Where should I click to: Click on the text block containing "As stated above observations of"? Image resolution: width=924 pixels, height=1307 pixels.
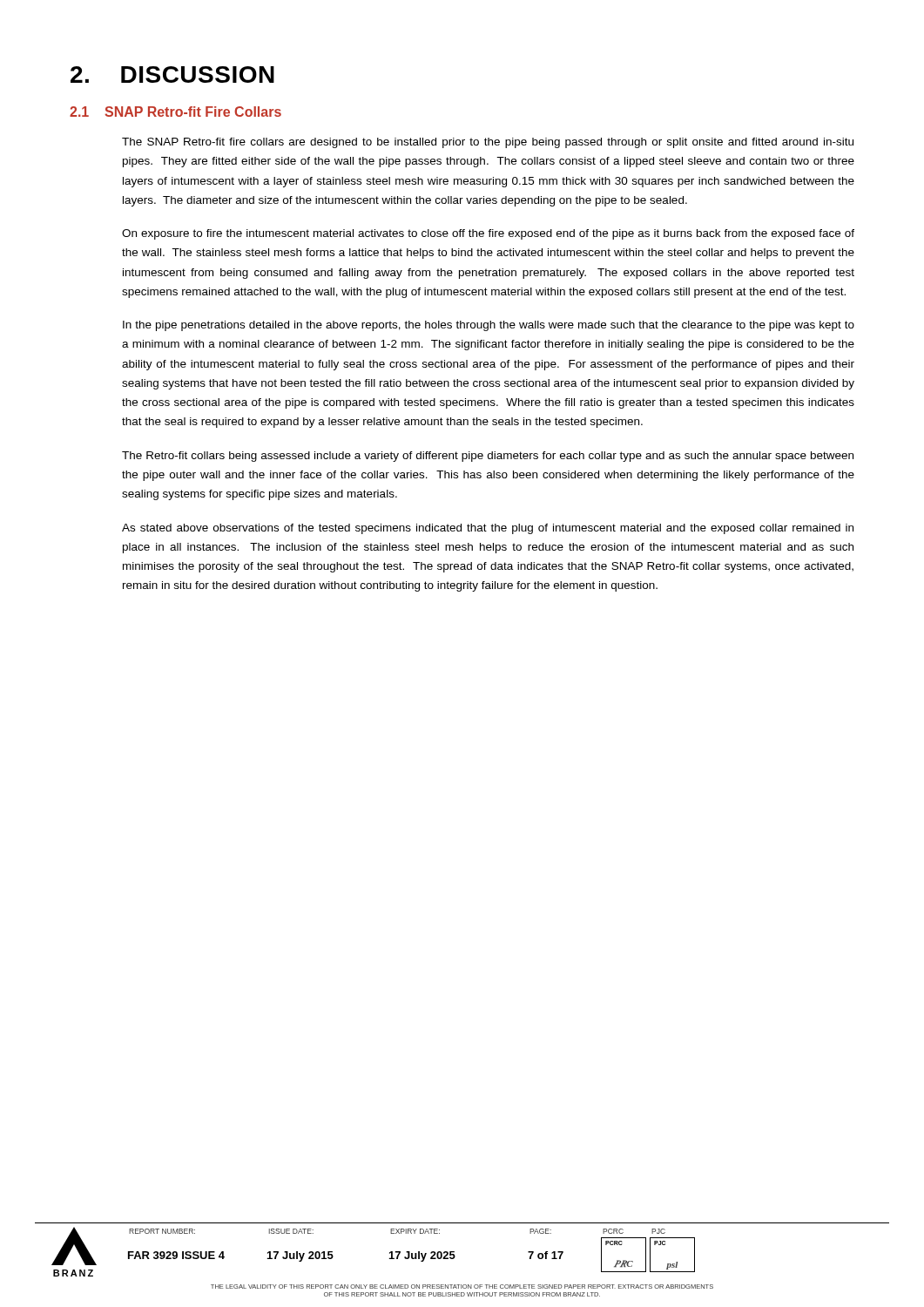[488, 556]
